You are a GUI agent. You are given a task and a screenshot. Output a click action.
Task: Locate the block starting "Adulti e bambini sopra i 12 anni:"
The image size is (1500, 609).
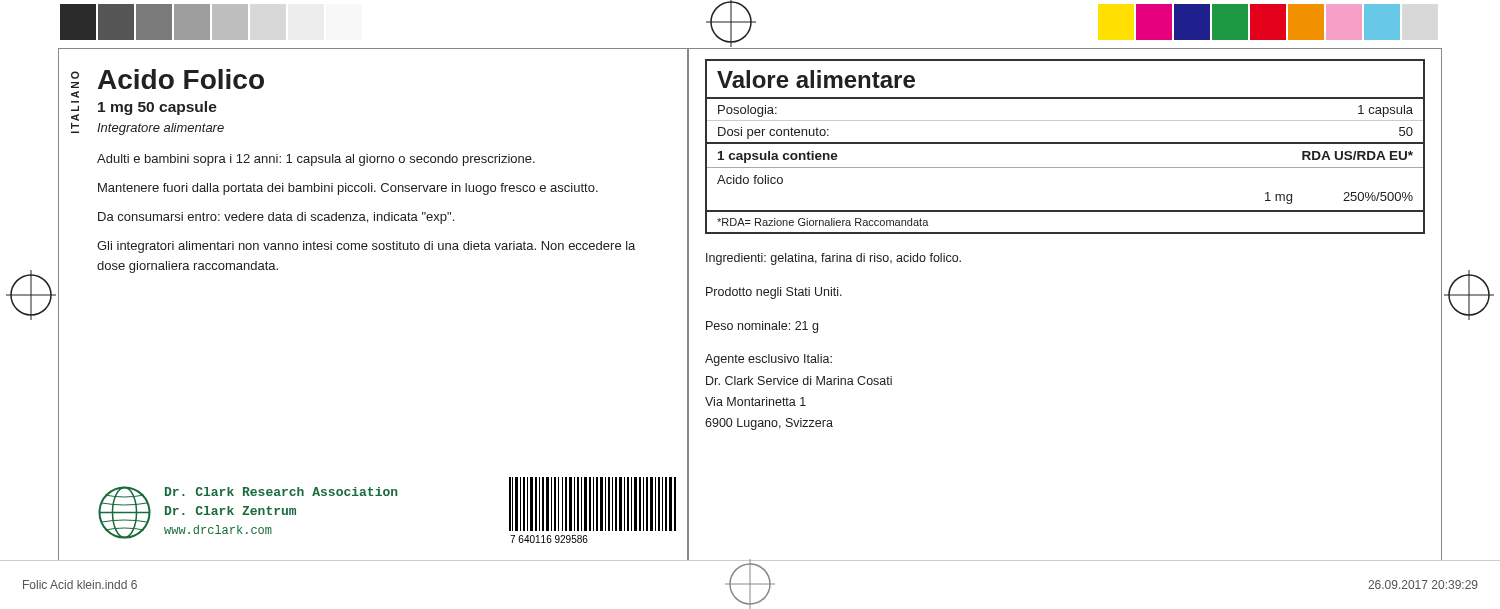point(316,158)
